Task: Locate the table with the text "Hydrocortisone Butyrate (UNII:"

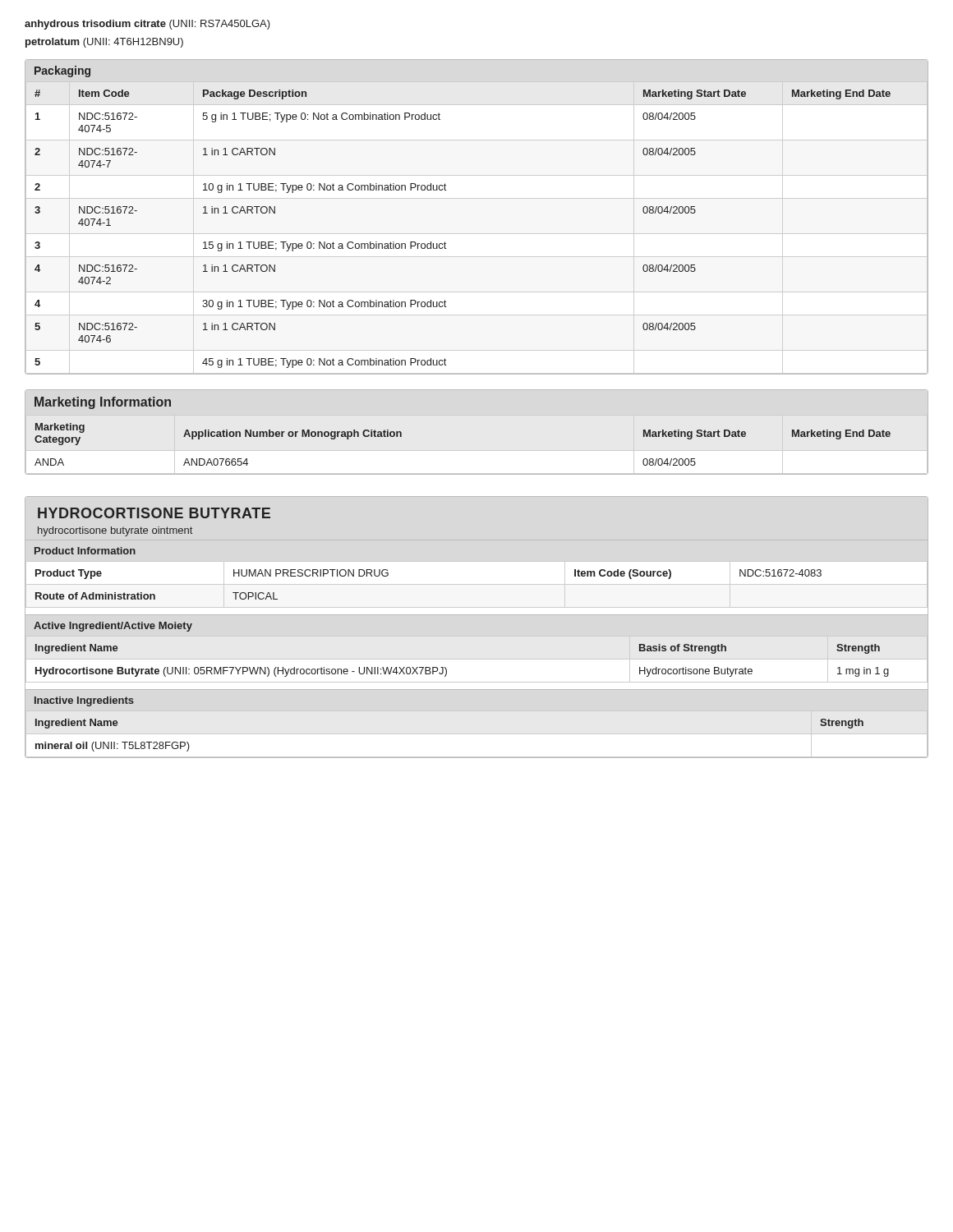Action: coord(476,659)
